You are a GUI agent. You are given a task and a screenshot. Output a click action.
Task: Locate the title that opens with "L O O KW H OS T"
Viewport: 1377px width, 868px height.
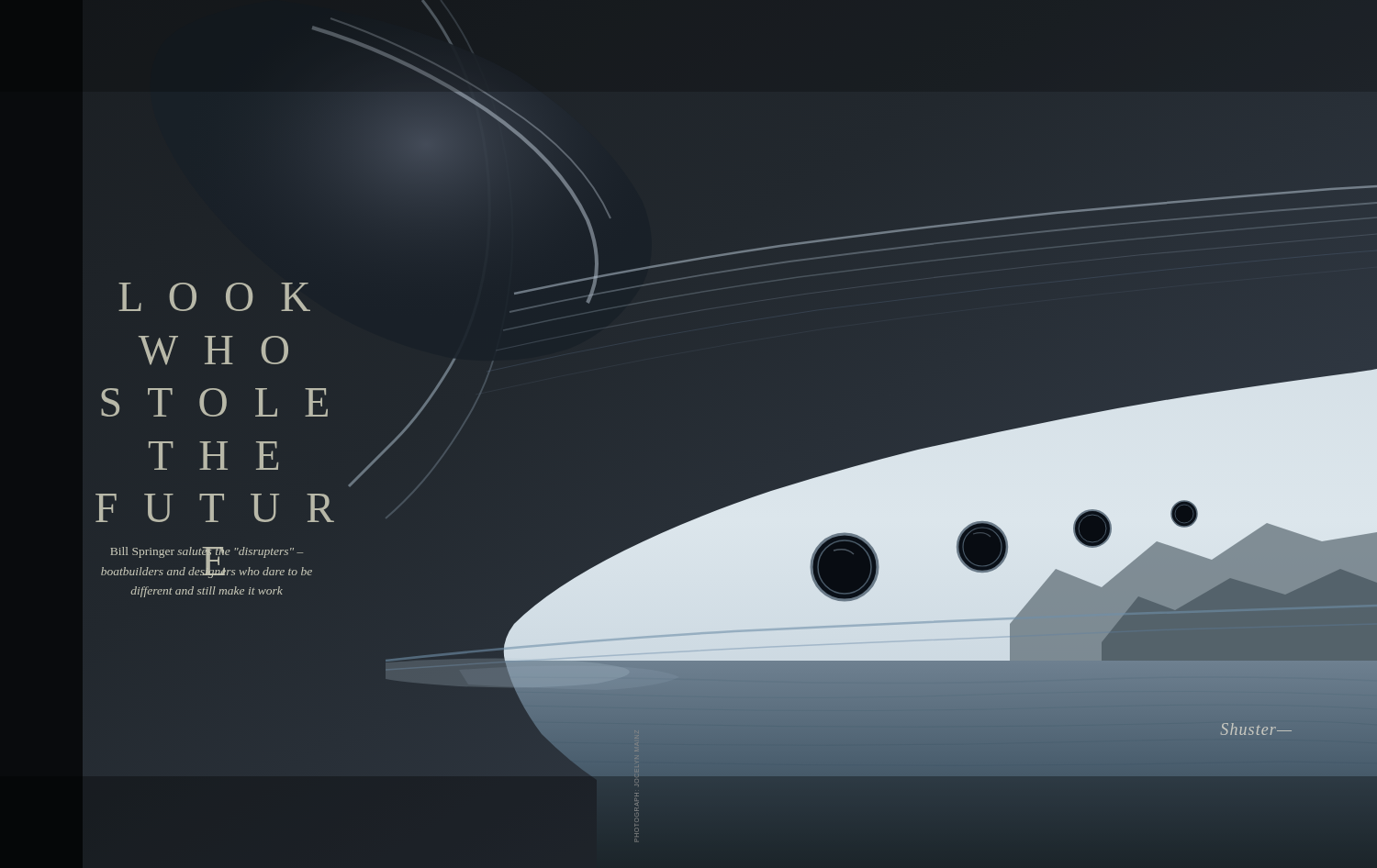click(218, 429)
